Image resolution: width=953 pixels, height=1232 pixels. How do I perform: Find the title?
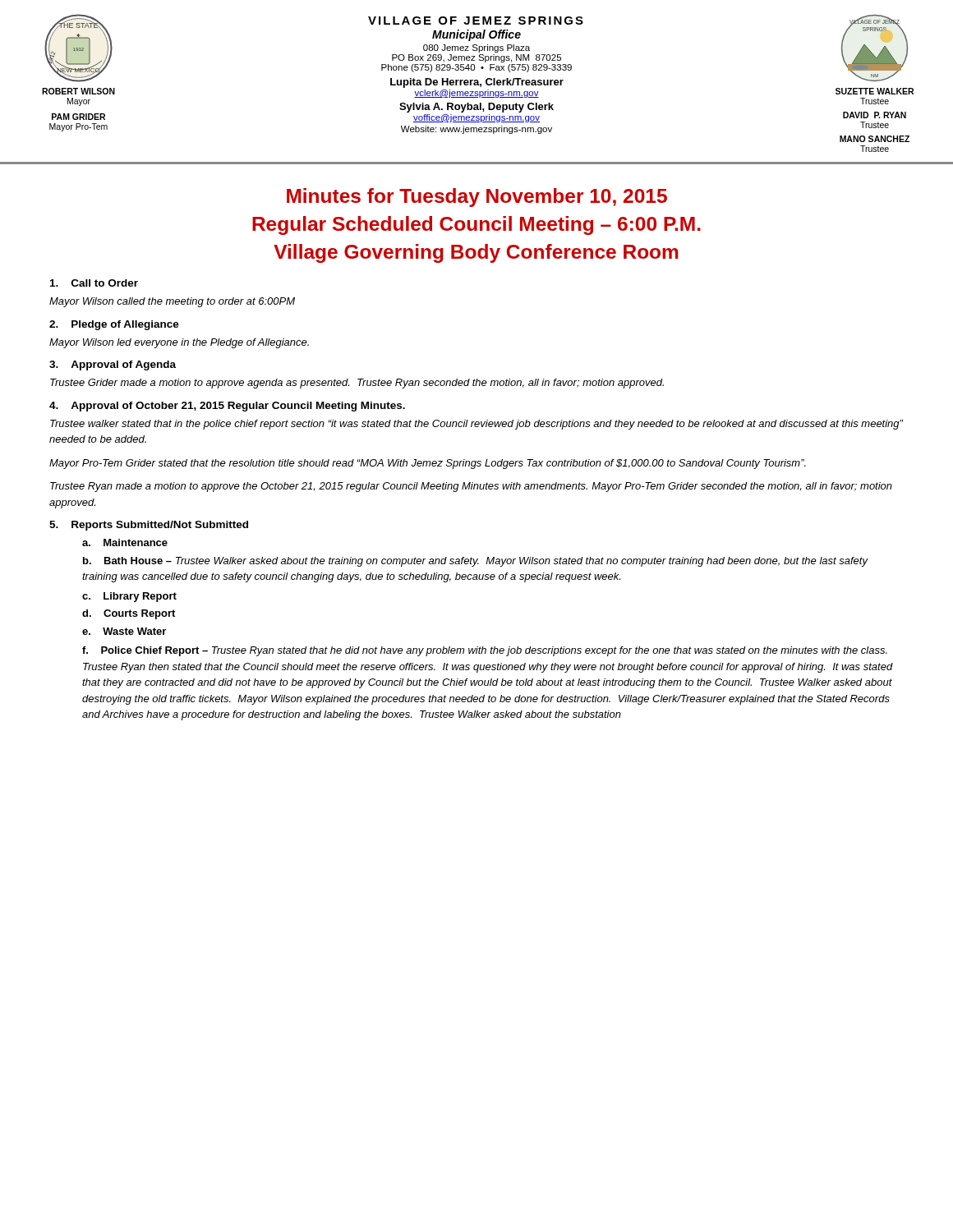click(x=476, y=224)
